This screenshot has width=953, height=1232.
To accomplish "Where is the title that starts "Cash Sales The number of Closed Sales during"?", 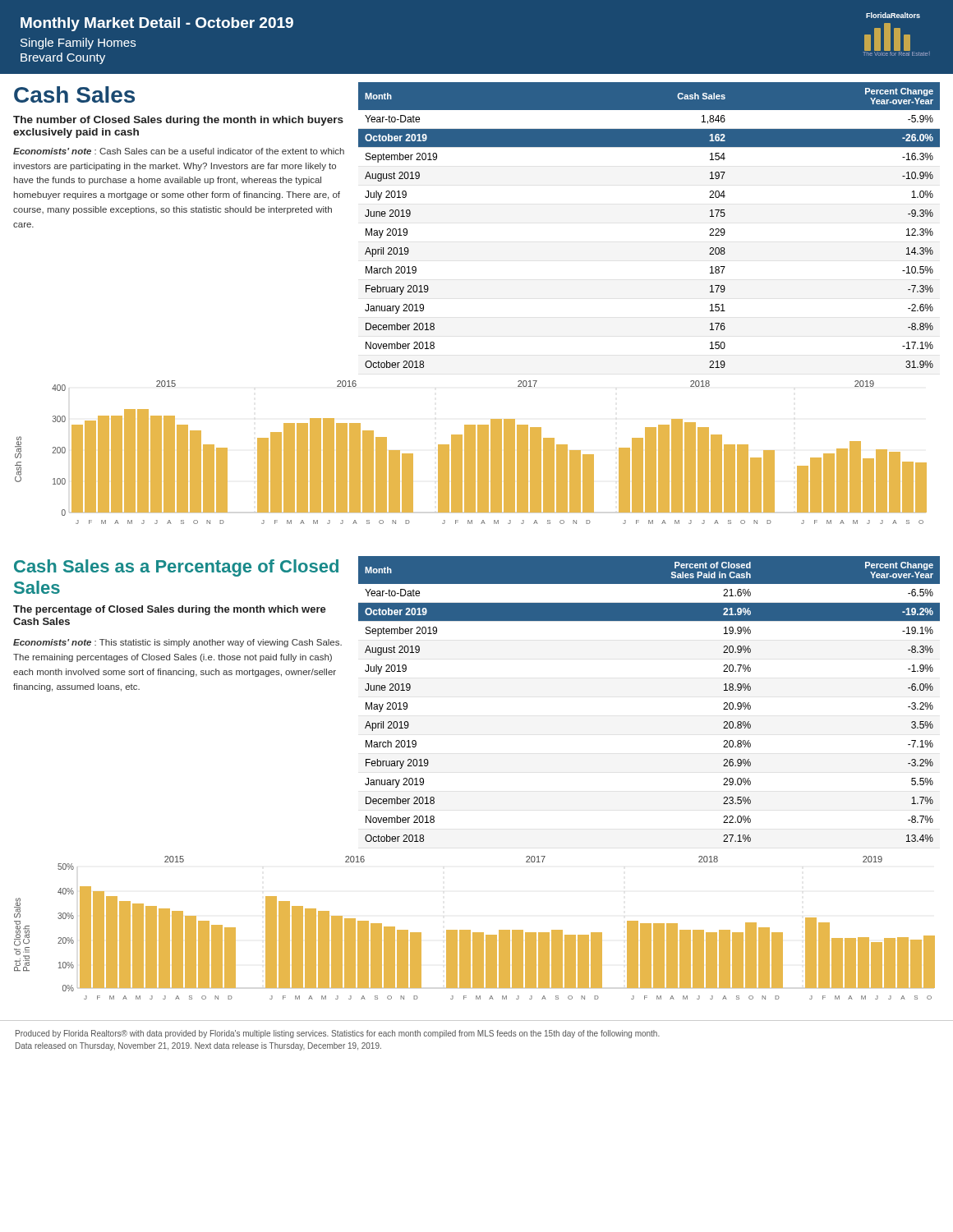I will pyautogui.click(x=179, y=157).
